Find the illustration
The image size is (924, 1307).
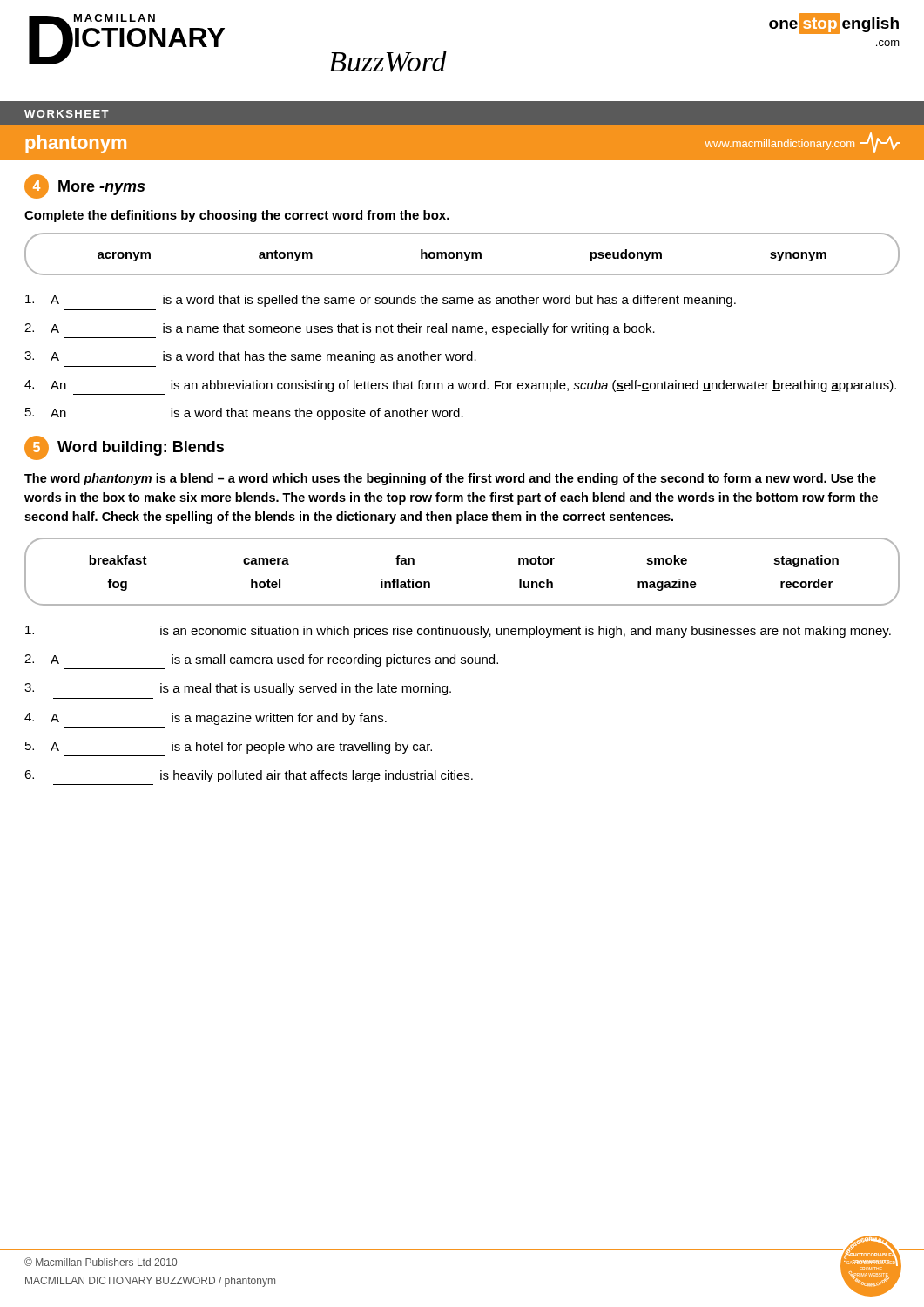pos(871,1266)
